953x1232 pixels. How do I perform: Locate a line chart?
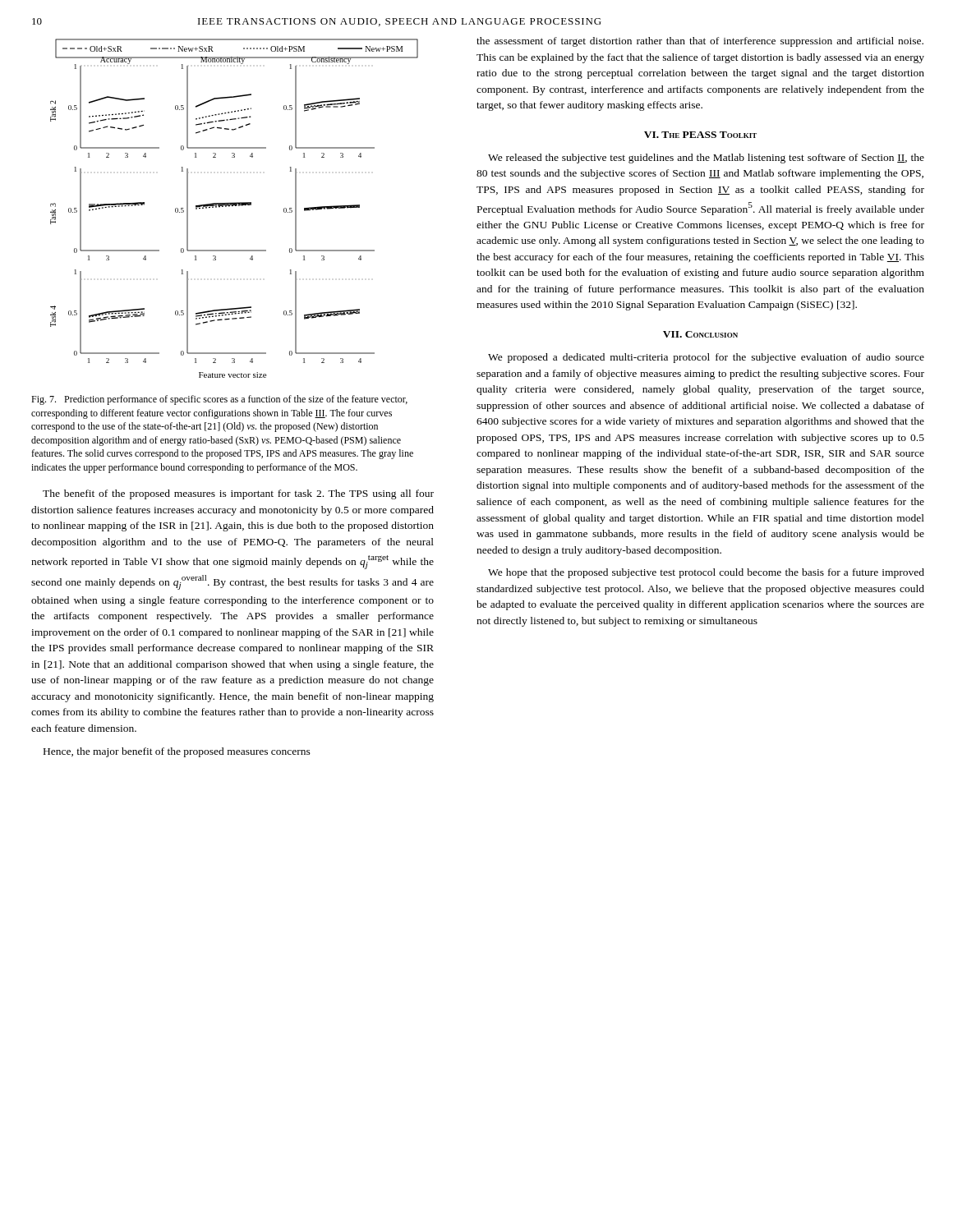pos(233,211)
